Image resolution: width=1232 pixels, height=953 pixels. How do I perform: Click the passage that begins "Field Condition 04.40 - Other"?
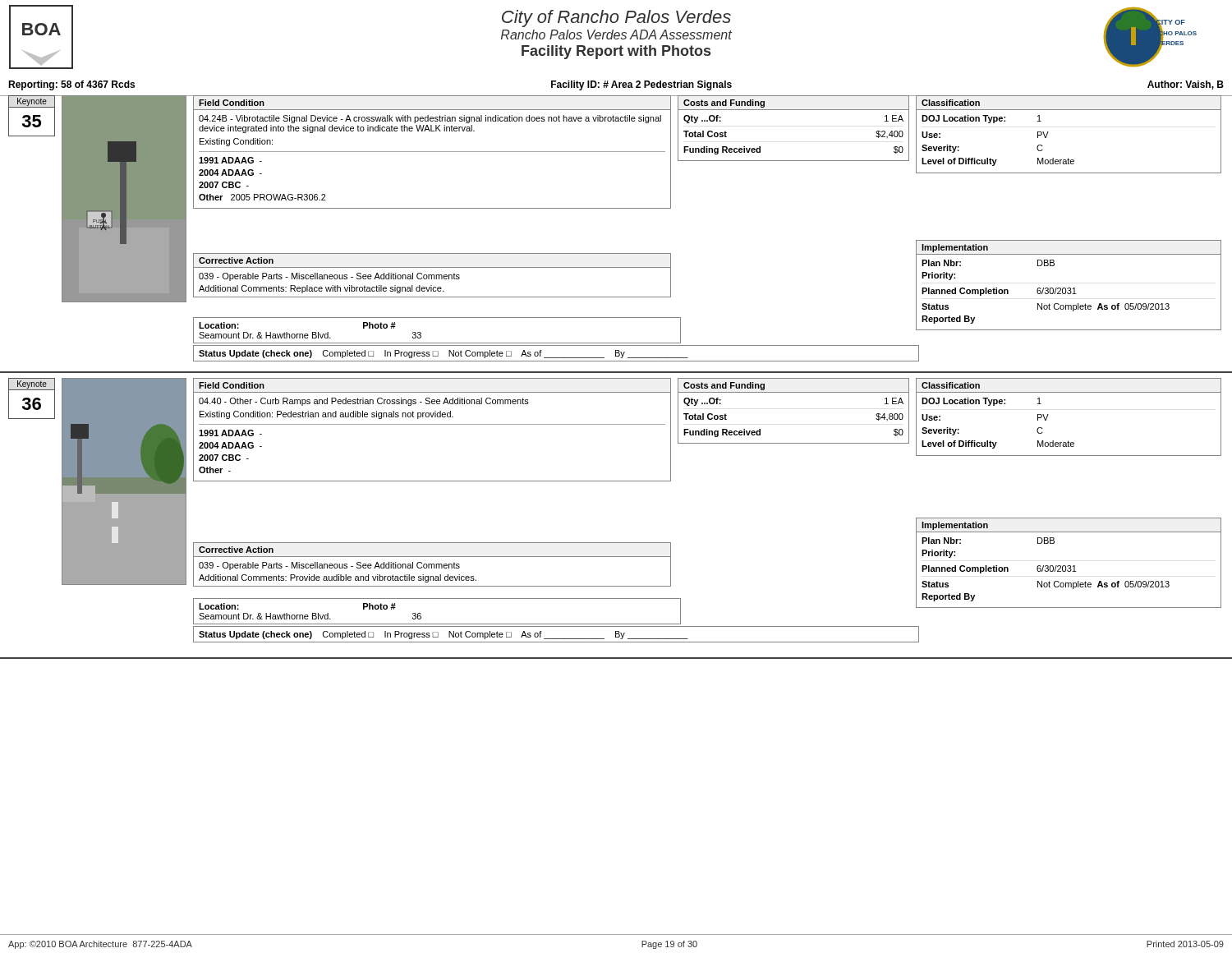click(x=432, y=430)
